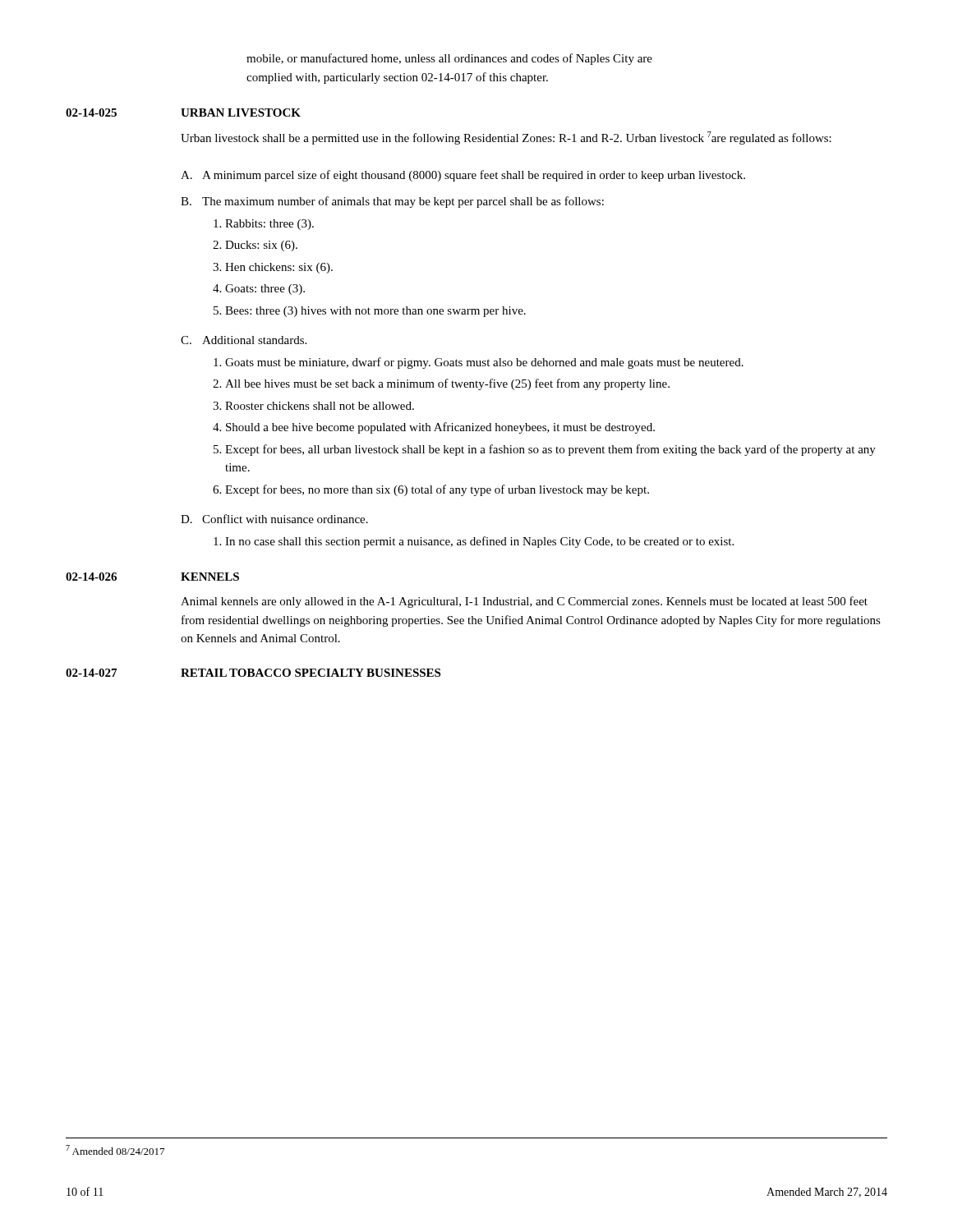The image size is (953, 1232).
Task: Navigate to the text starting "B. The maximum number"
Action: tap(392, 202)
